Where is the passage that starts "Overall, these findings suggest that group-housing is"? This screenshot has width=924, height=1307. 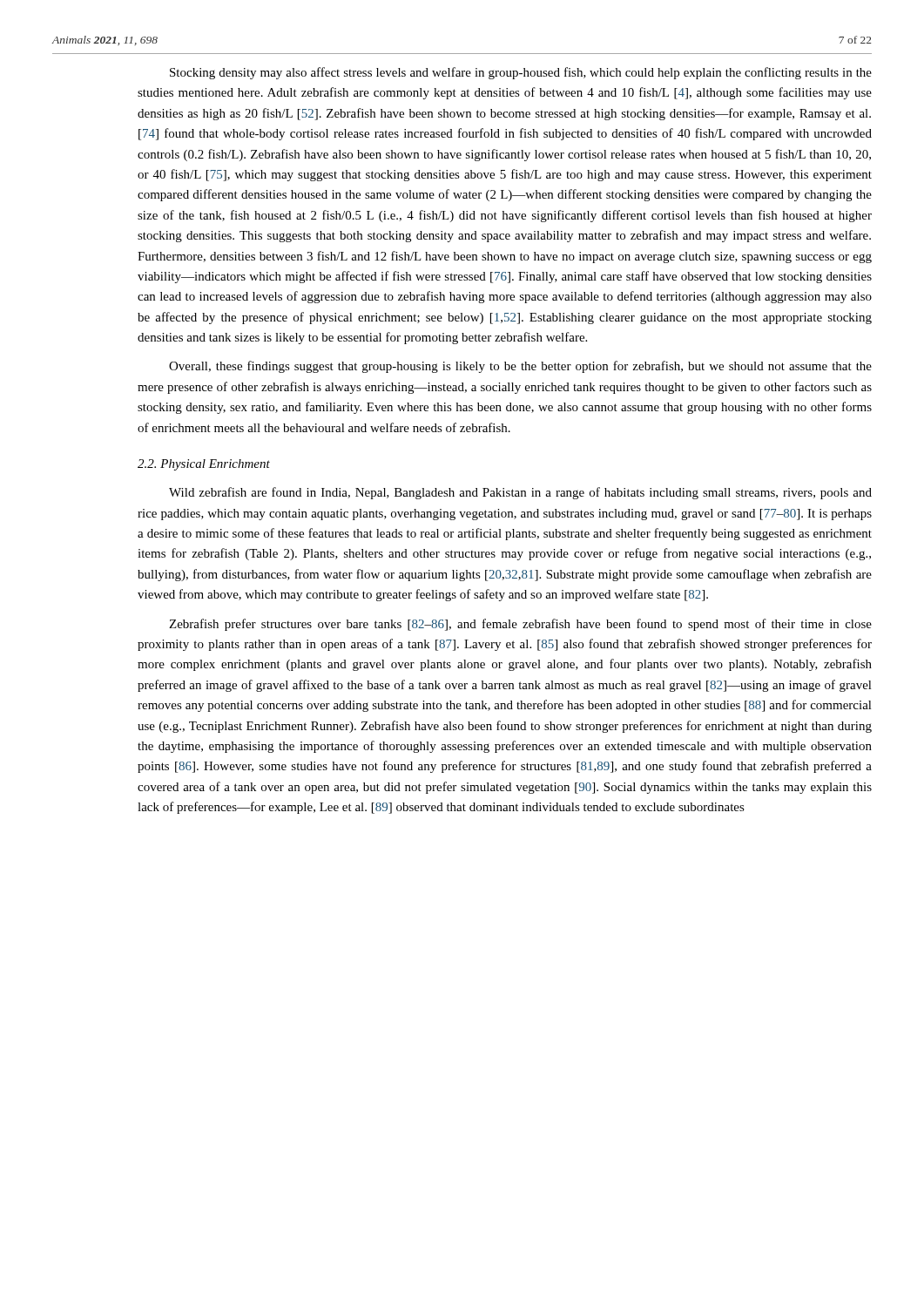pyautogui.click(x=505, y=397)
